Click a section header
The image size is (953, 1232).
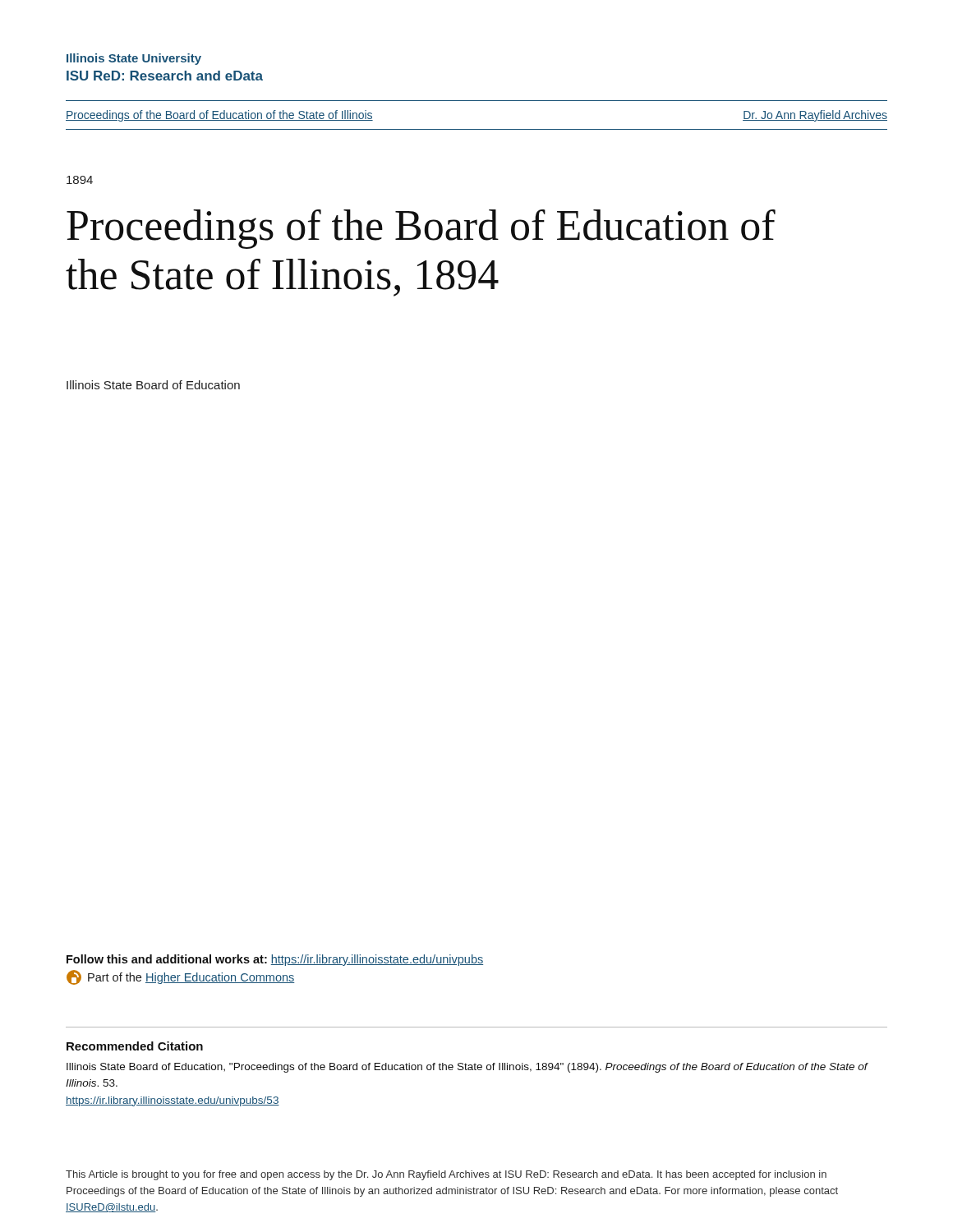pyautogui.click(x=135, y=1046)
